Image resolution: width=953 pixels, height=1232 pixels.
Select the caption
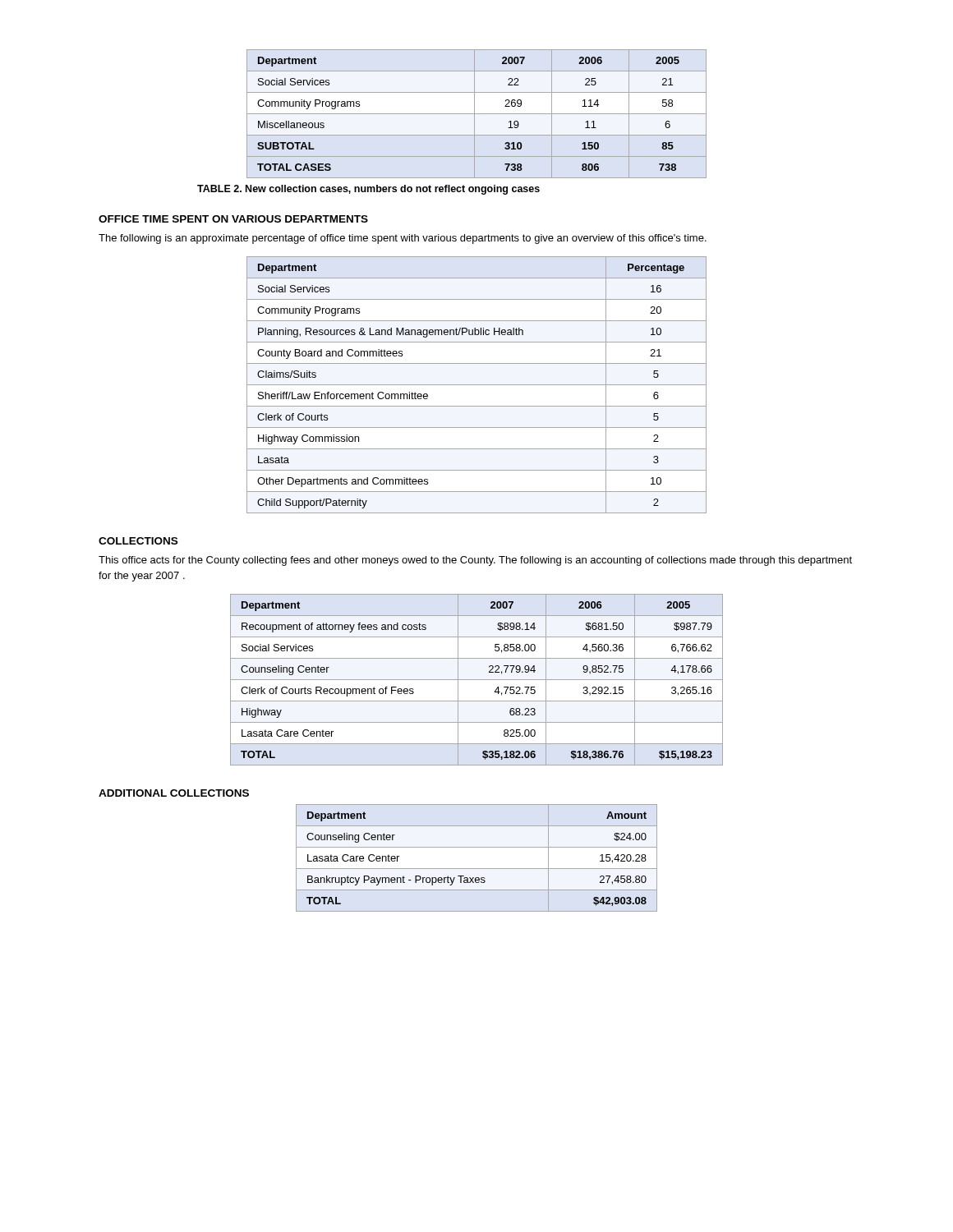(369, 189)
